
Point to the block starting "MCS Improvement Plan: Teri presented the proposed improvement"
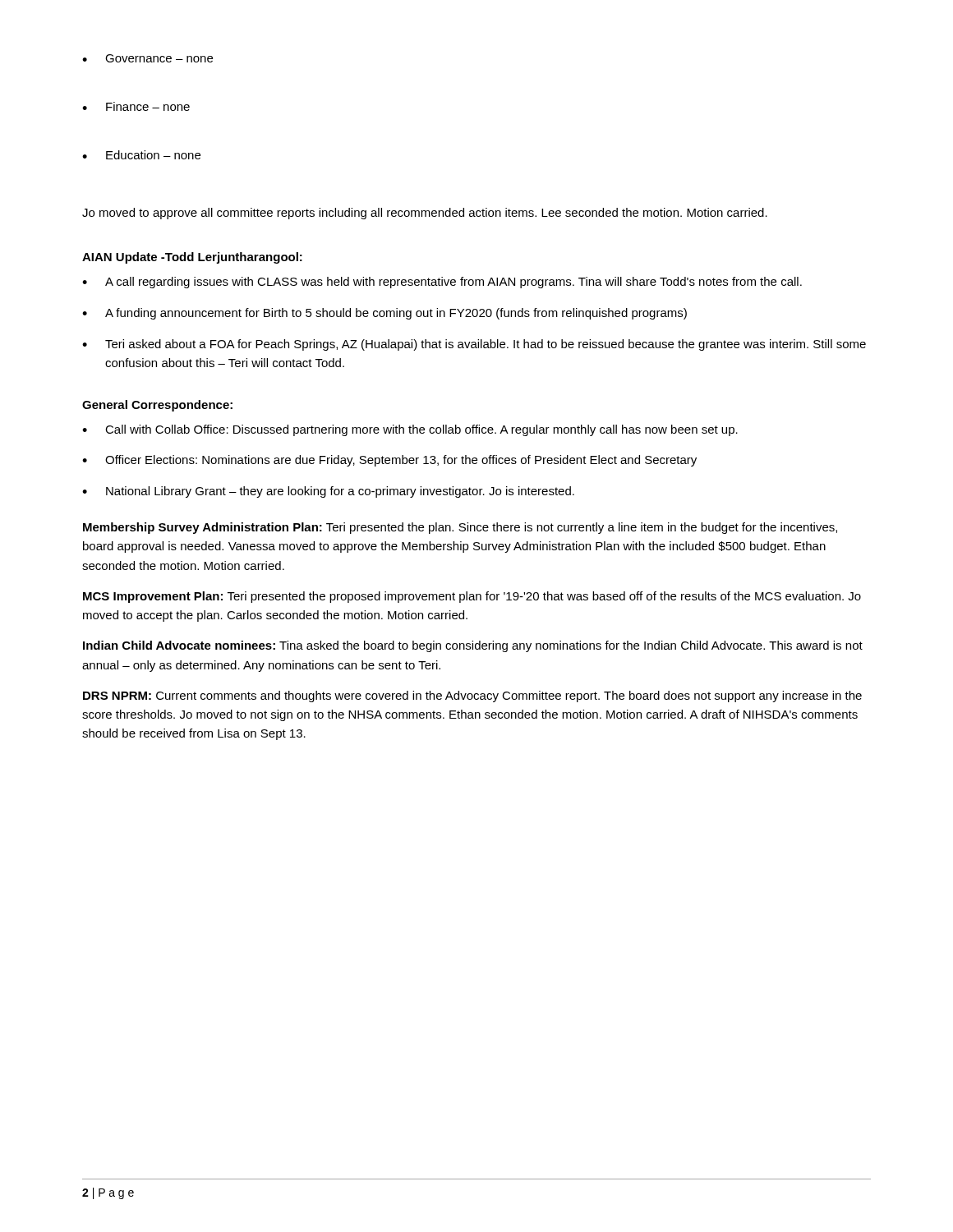click(x=472, y=605)
